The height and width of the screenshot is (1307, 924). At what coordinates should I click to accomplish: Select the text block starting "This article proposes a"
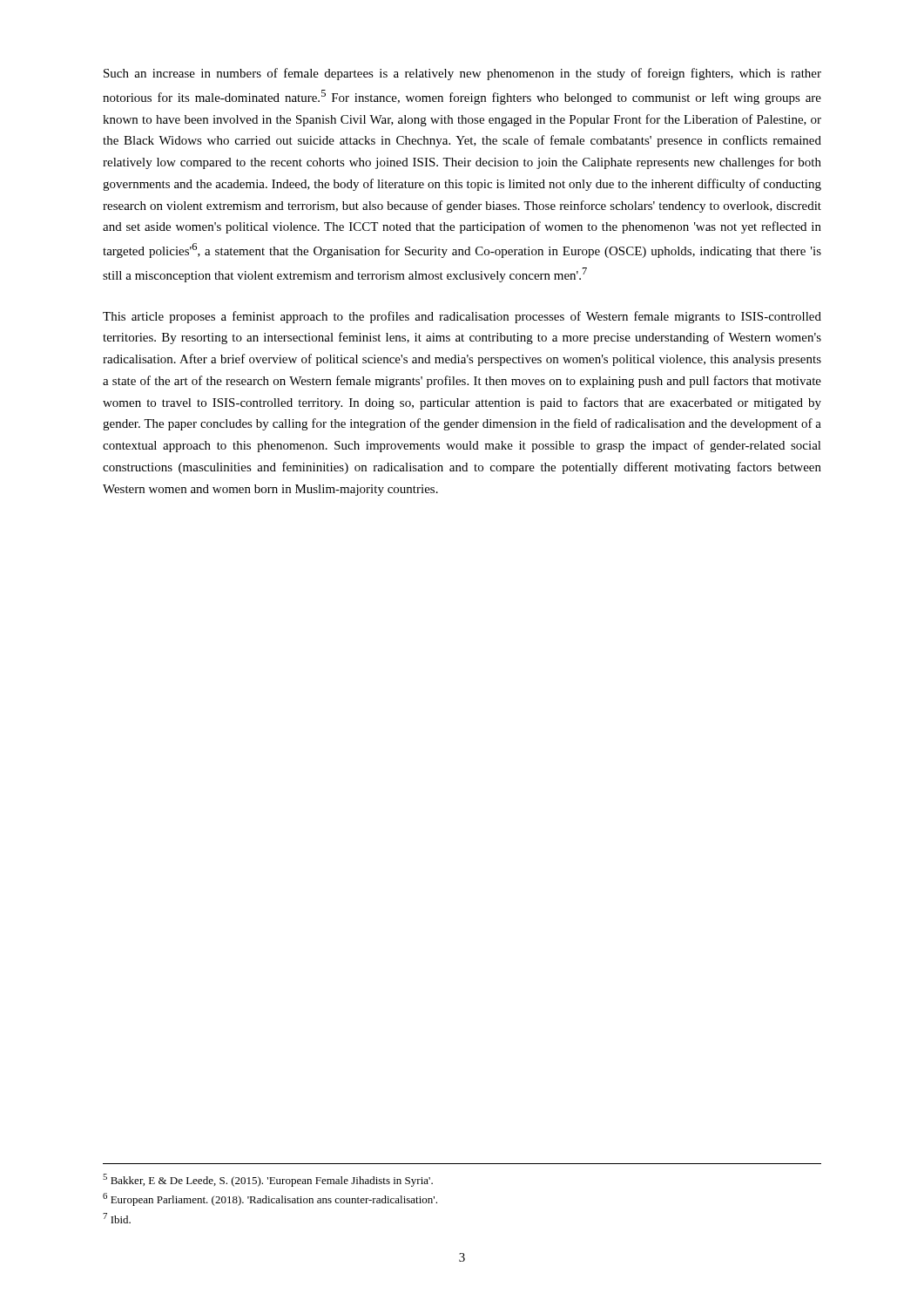462,402
